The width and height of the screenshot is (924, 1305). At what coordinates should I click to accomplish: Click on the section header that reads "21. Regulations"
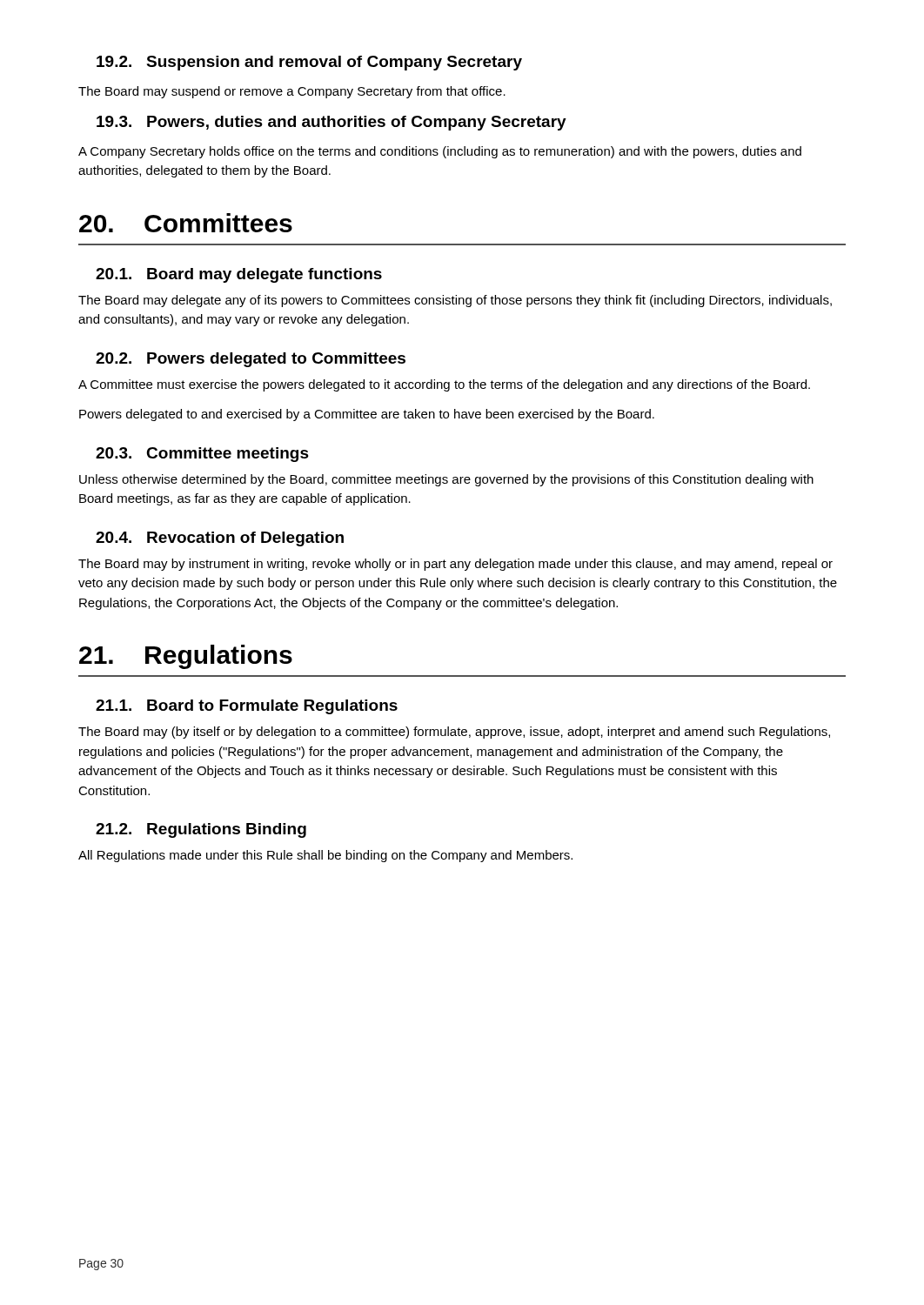(186, 657)
